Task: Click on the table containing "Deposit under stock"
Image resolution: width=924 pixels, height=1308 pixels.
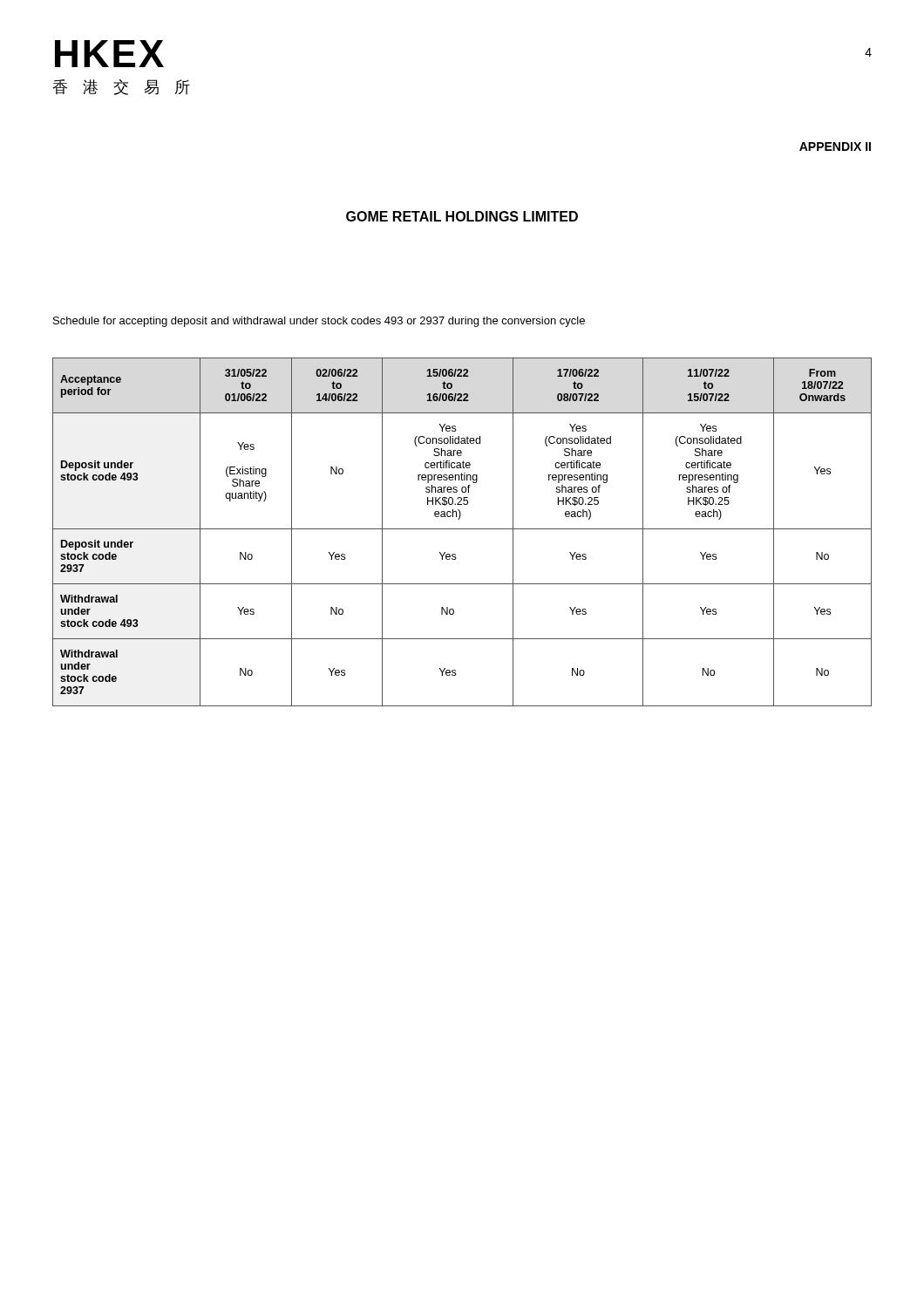Action: click(x=462, y=532)
